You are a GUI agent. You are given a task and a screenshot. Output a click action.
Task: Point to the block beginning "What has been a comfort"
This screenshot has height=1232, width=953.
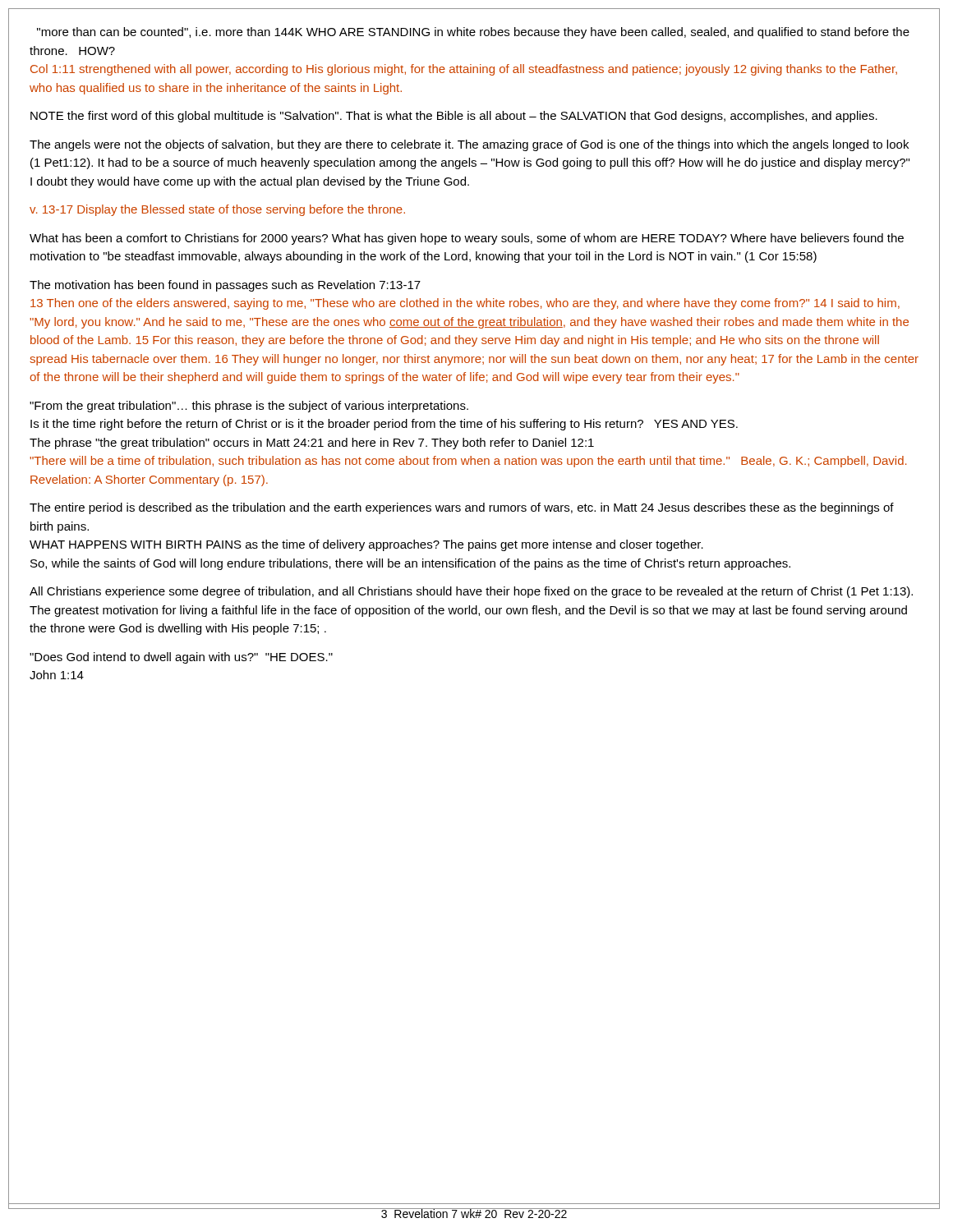[467, 247]
